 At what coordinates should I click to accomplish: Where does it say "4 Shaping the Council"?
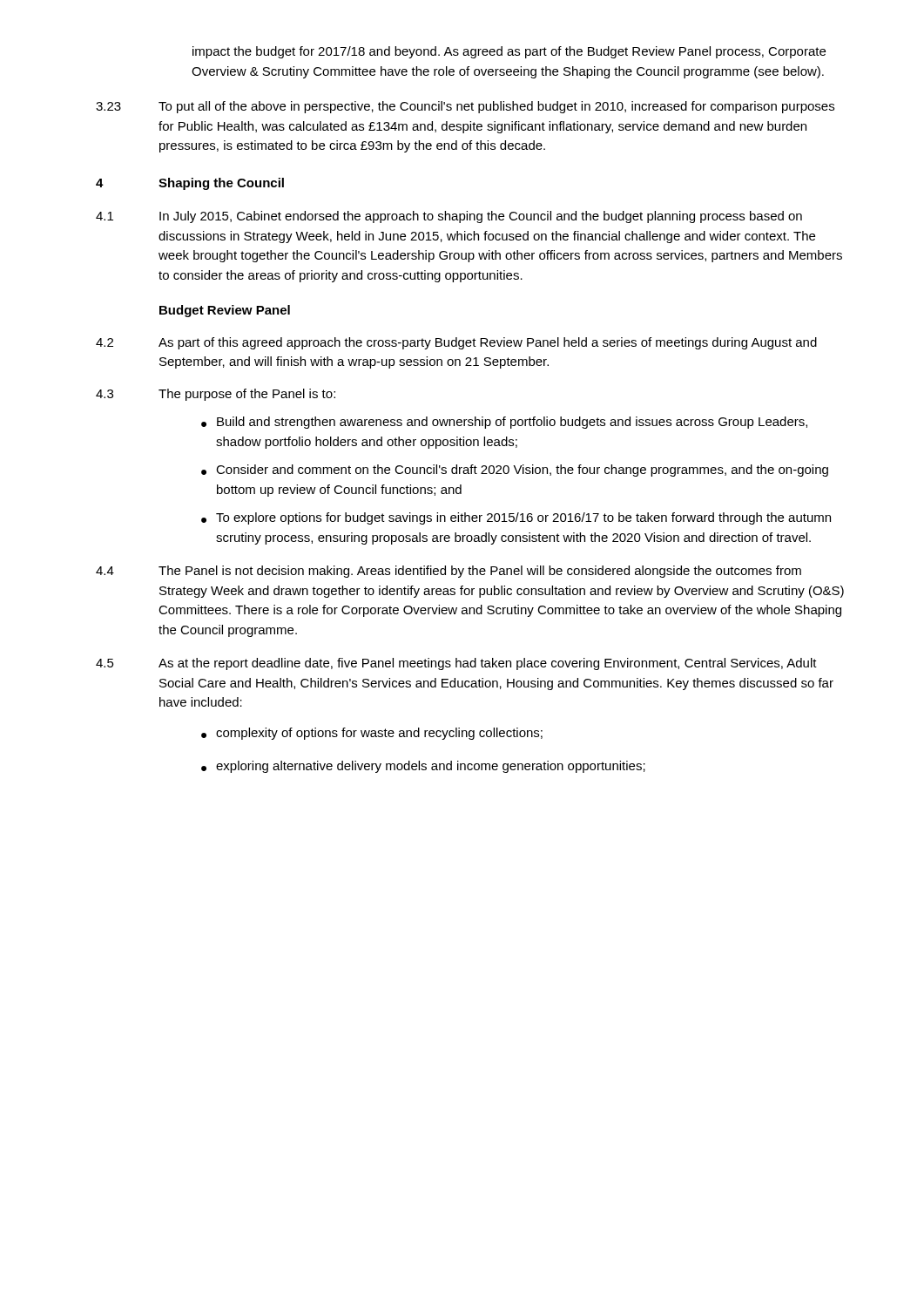[190, 184]
